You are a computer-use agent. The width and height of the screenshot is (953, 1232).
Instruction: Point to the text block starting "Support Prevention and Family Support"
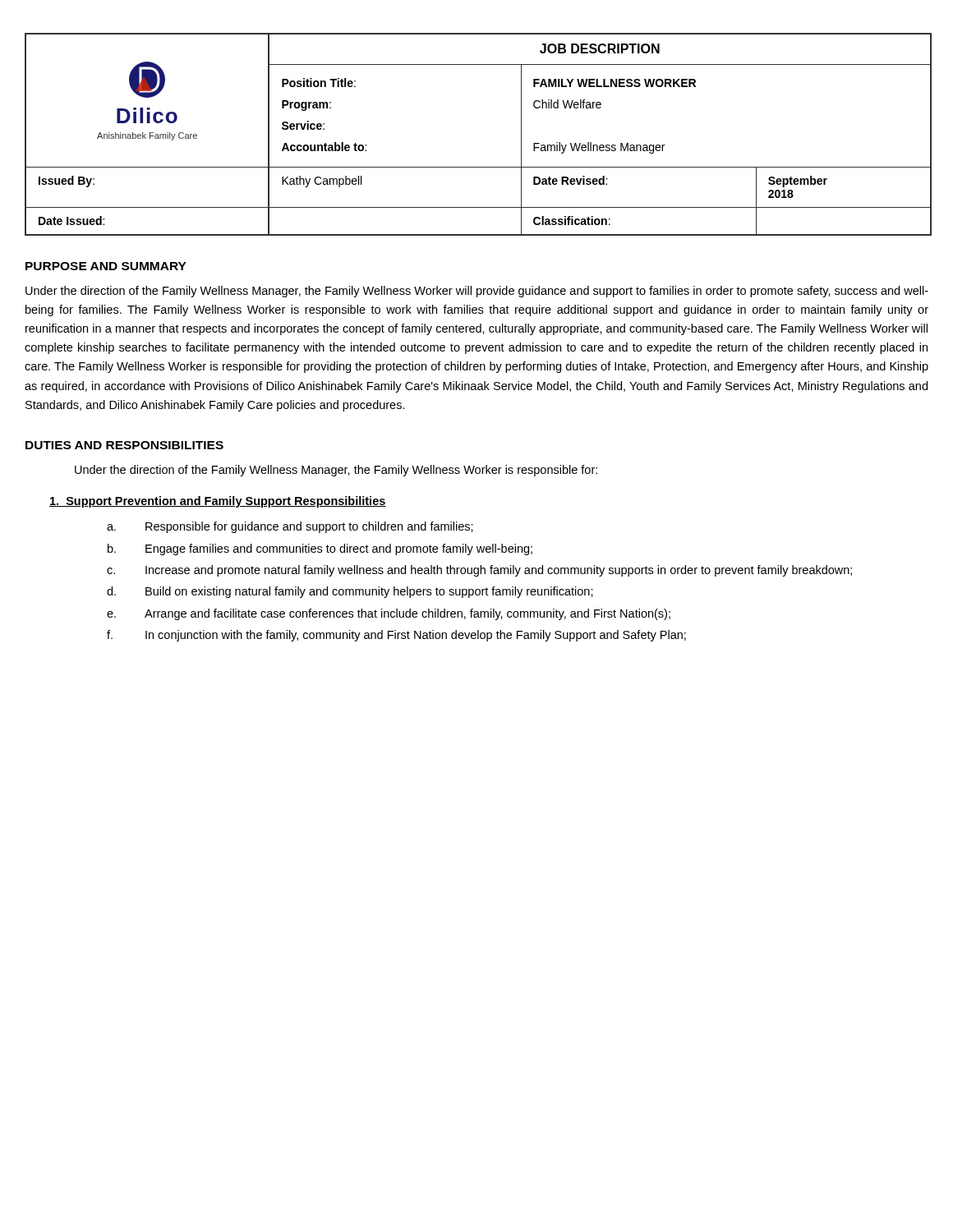217,501
